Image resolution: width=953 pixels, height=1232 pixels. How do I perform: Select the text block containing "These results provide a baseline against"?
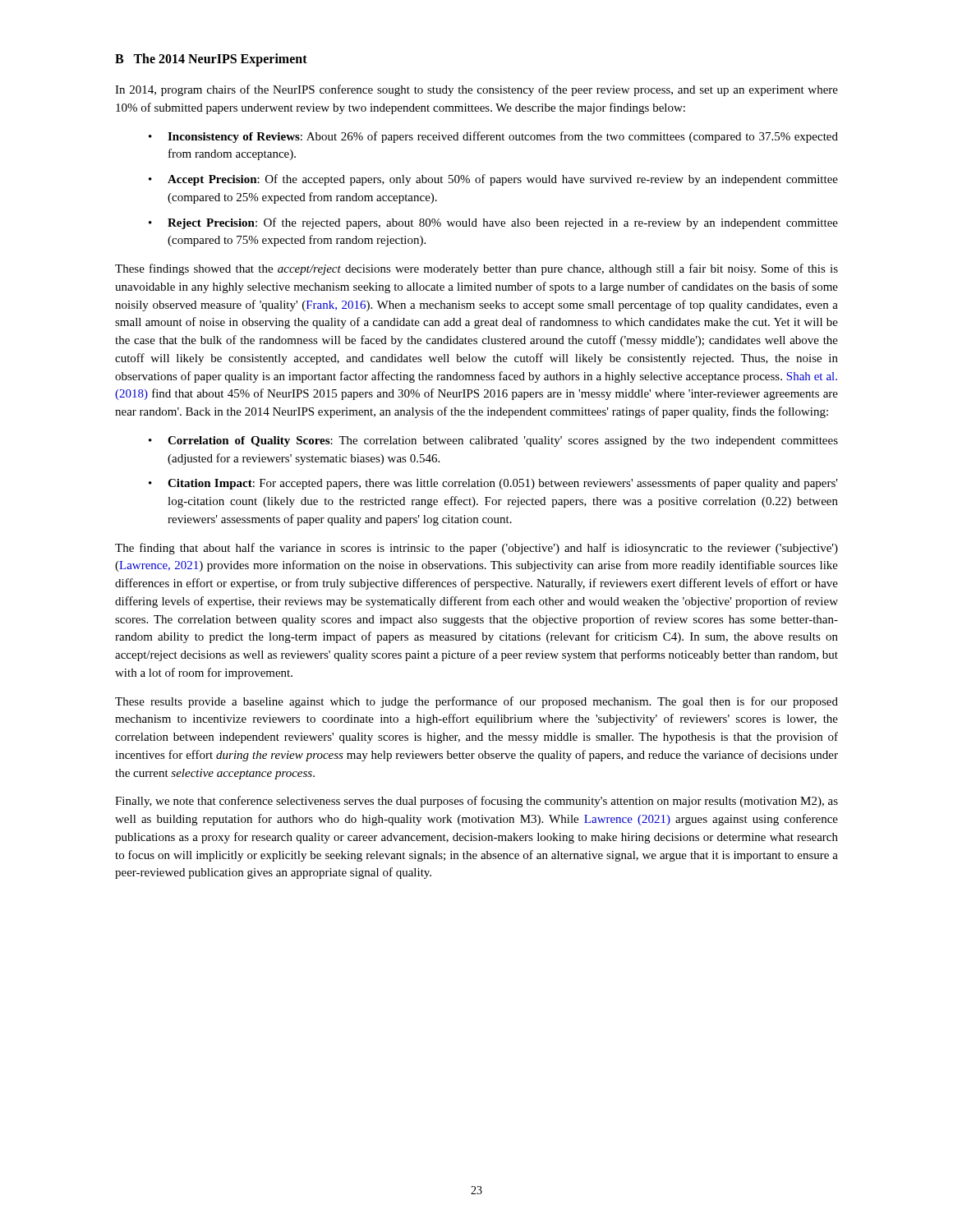(476, 737)
